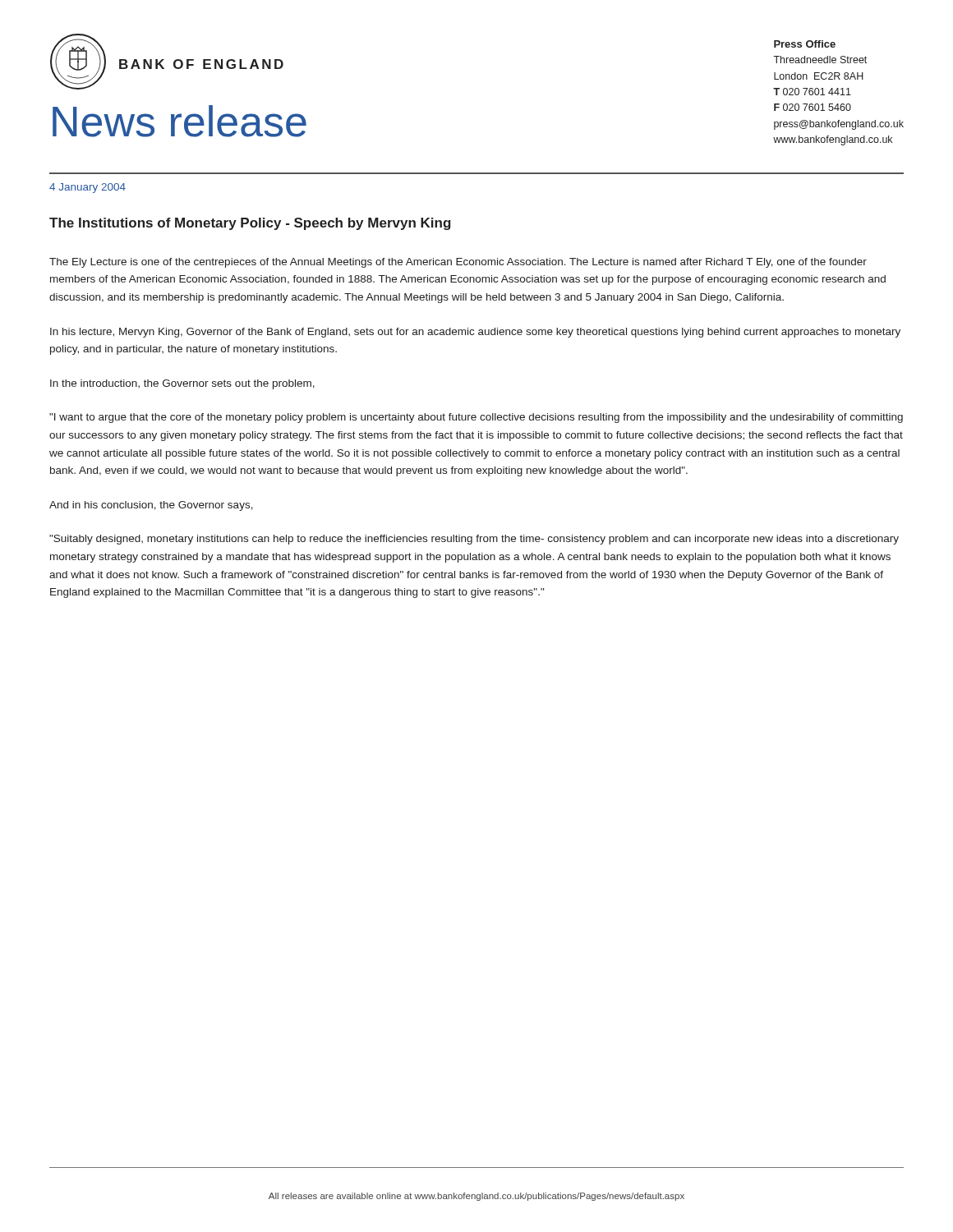The width and height of the screenshot is (953, 1232).
Task: Select the region starting "The Ely Lecture is"
Action: point(468,279)
